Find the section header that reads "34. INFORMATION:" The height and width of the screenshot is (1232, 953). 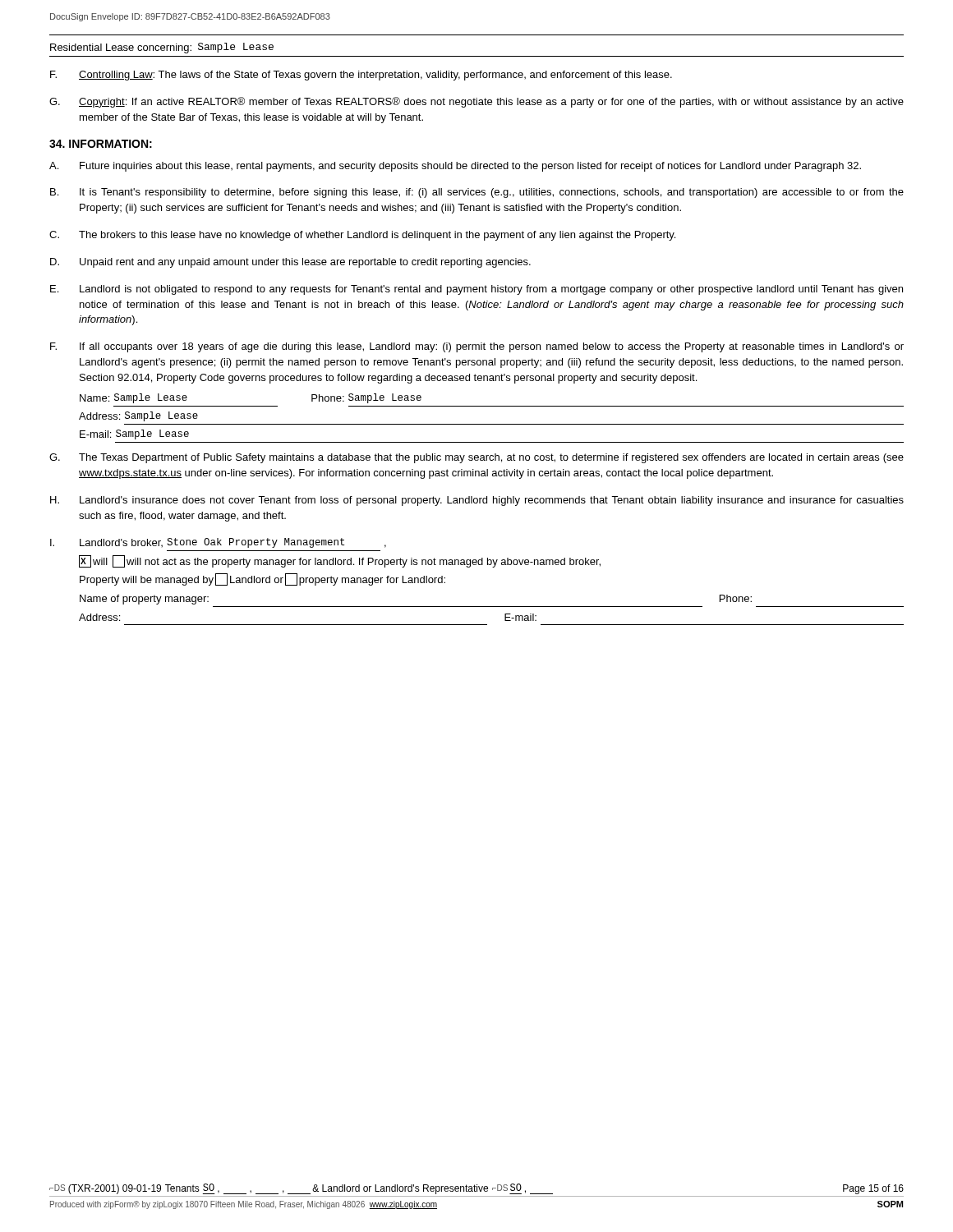click(x=101, y=143)
